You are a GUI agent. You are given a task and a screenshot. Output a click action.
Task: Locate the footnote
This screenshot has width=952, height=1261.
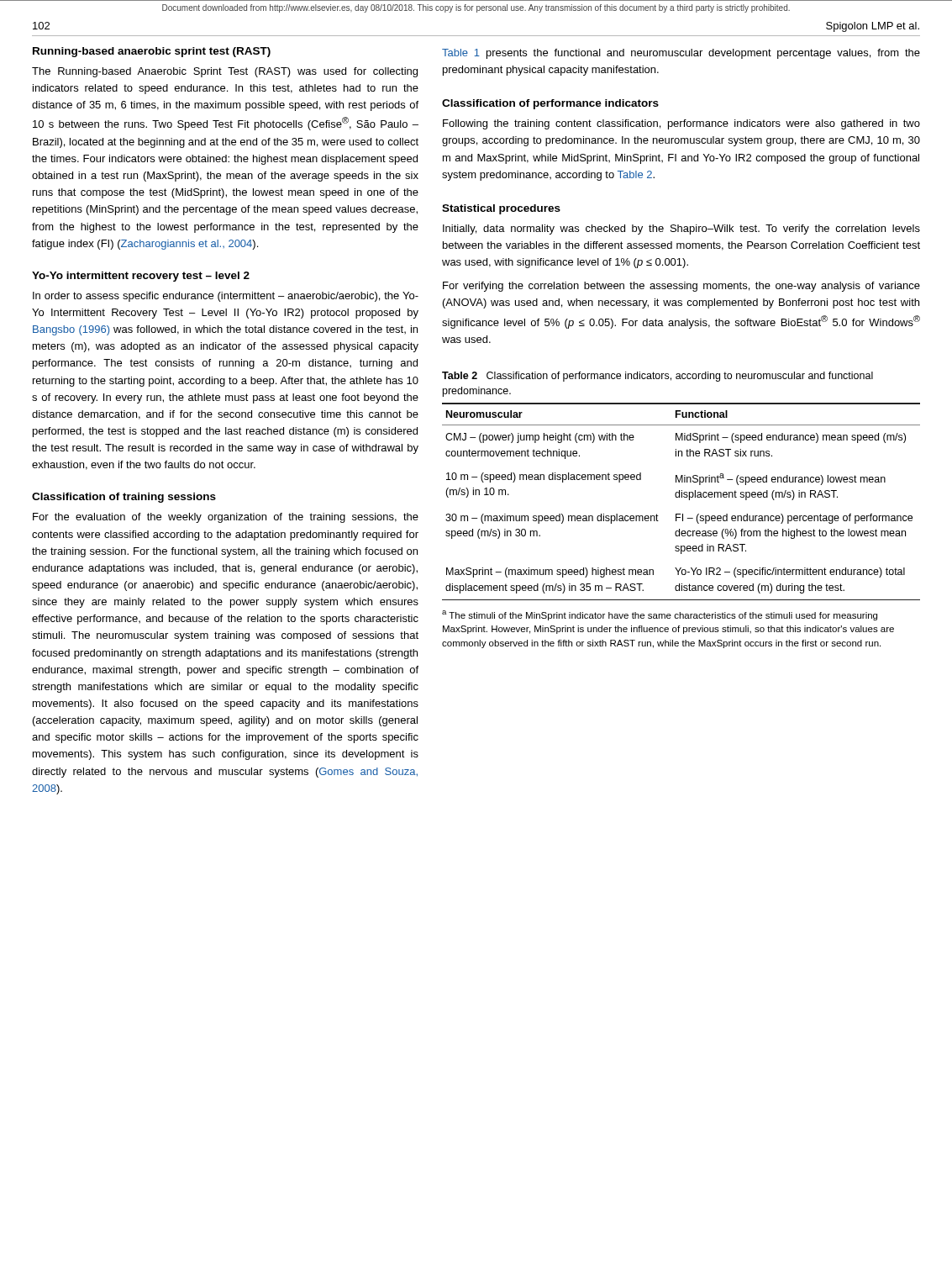coord(668,627)
